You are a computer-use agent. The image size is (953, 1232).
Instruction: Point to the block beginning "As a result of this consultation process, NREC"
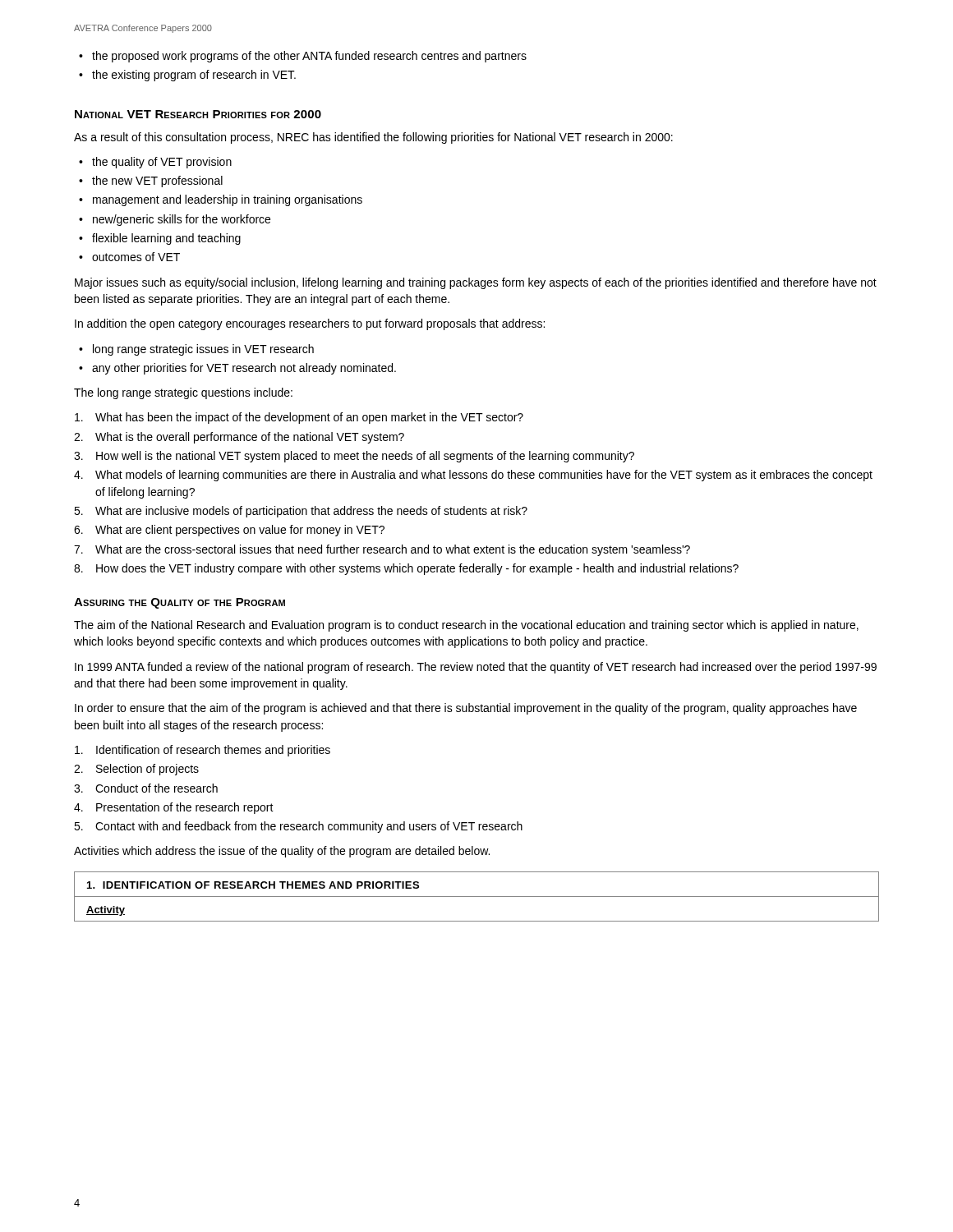pos(476,137)
